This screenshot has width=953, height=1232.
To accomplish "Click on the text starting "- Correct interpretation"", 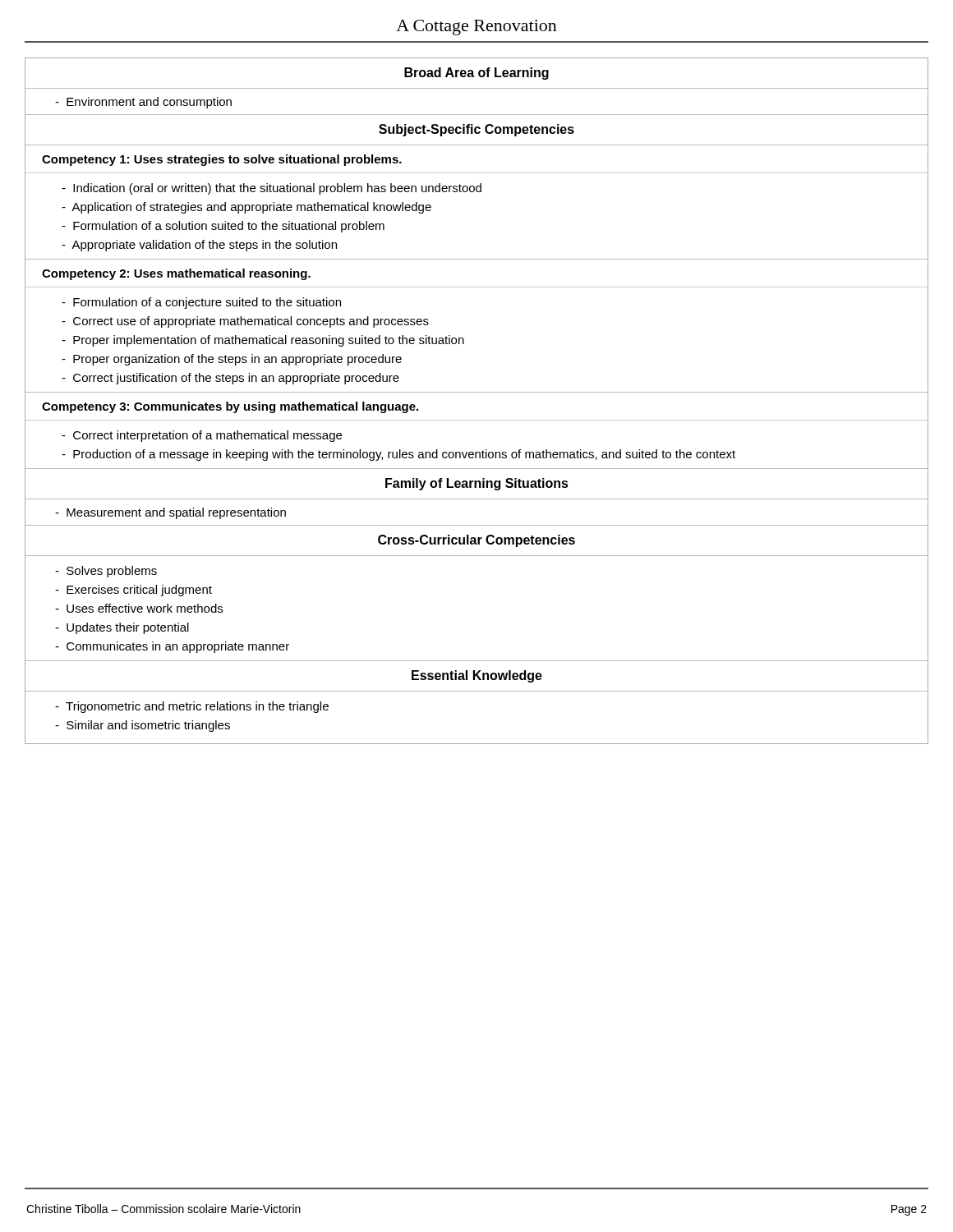I will (202, 435).
